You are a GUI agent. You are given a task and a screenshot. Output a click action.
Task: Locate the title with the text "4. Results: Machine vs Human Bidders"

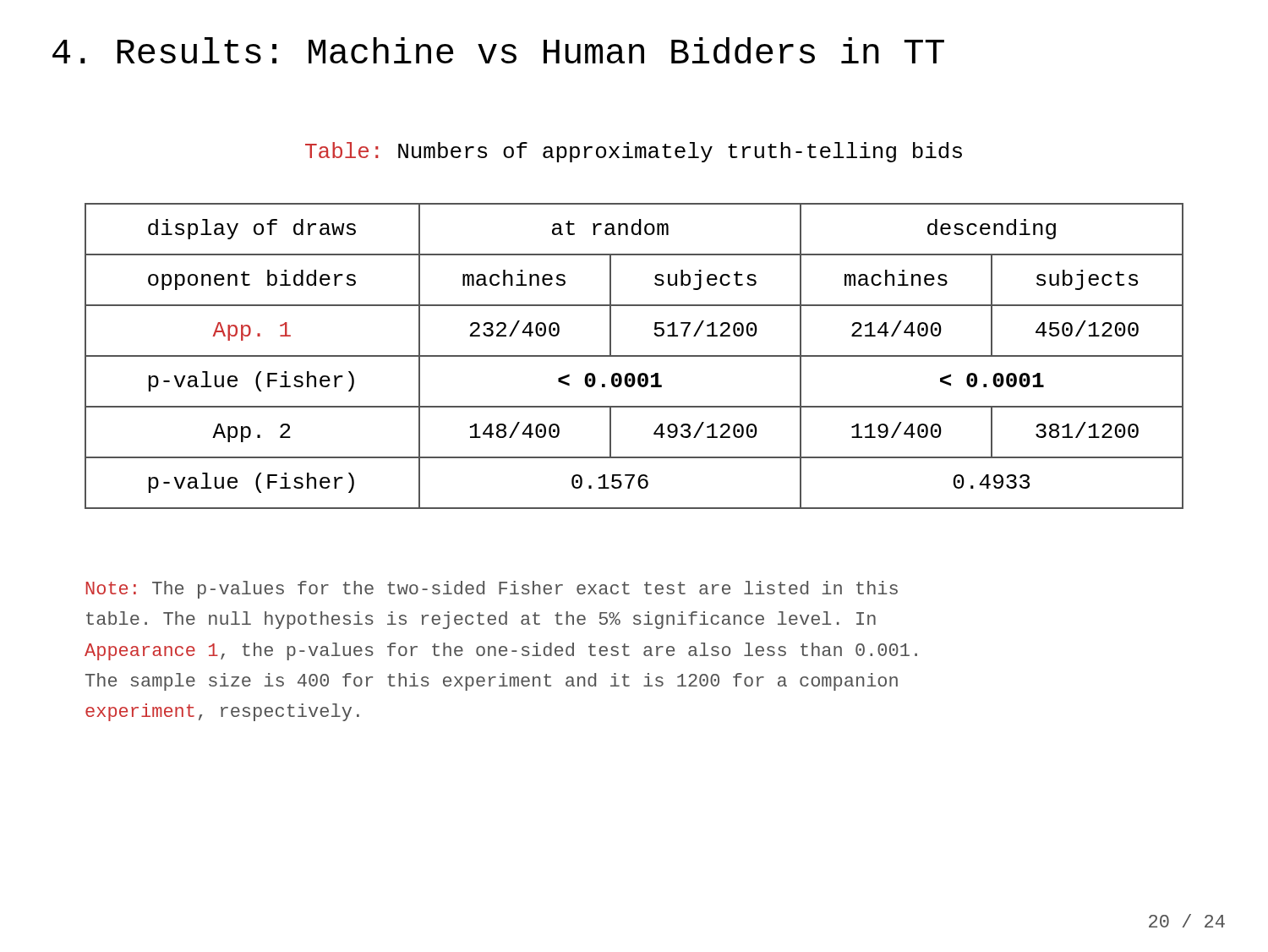[x=498, y=54]
